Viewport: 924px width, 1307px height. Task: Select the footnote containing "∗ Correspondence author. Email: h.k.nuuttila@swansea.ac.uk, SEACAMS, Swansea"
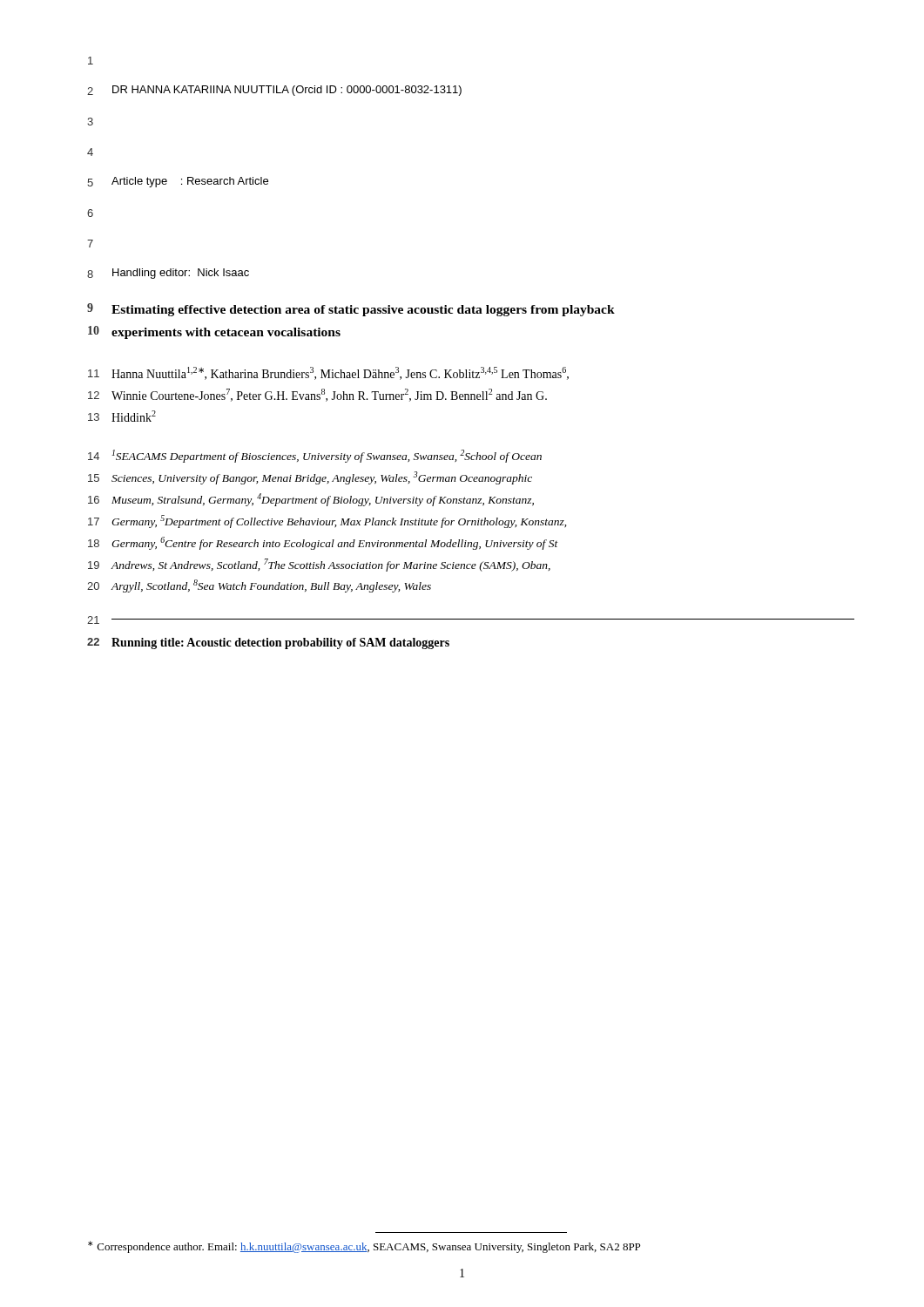pyautogui.click(x=471, y=1243)
